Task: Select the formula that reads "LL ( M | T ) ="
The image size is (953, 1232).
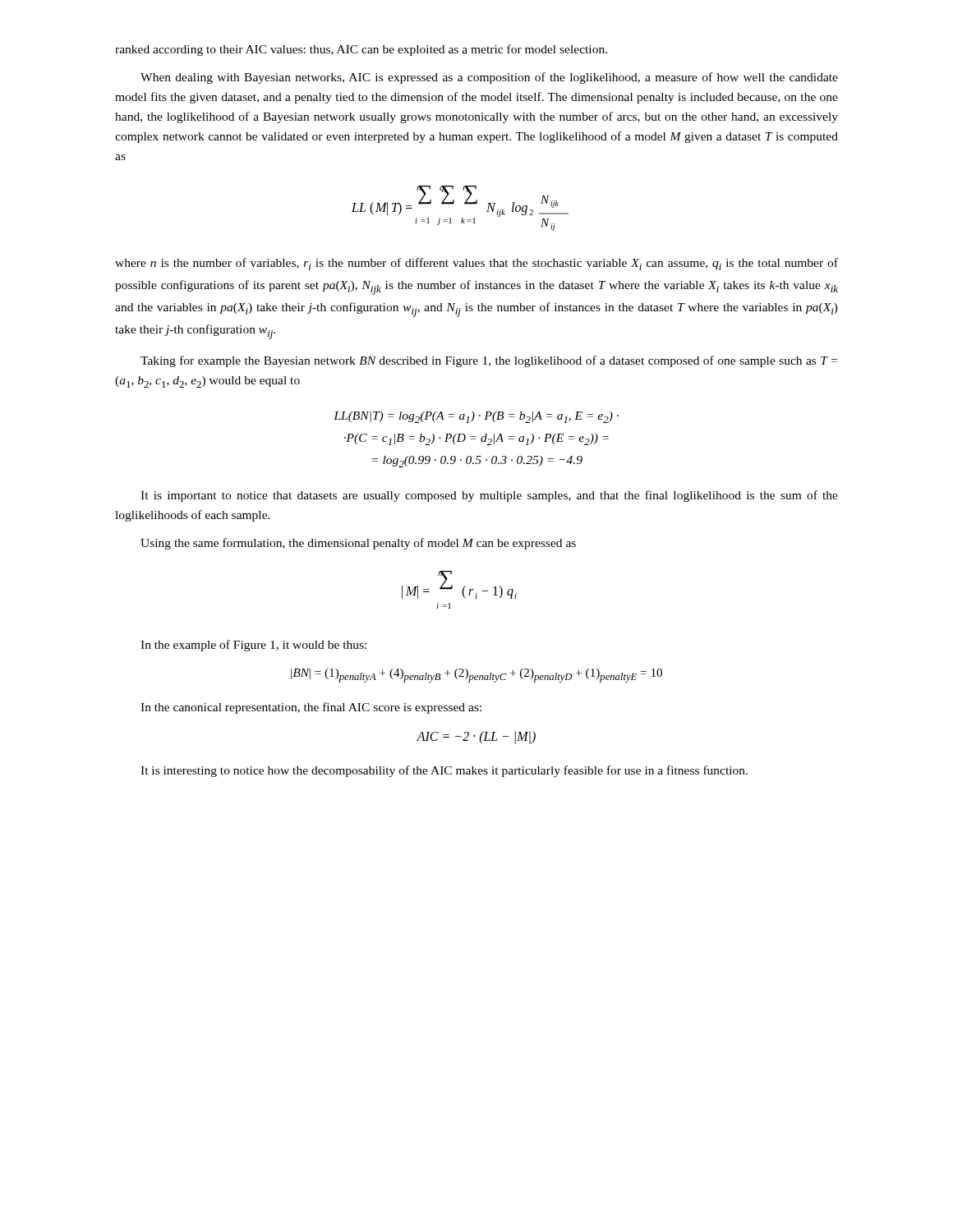Action: [476, 209]
